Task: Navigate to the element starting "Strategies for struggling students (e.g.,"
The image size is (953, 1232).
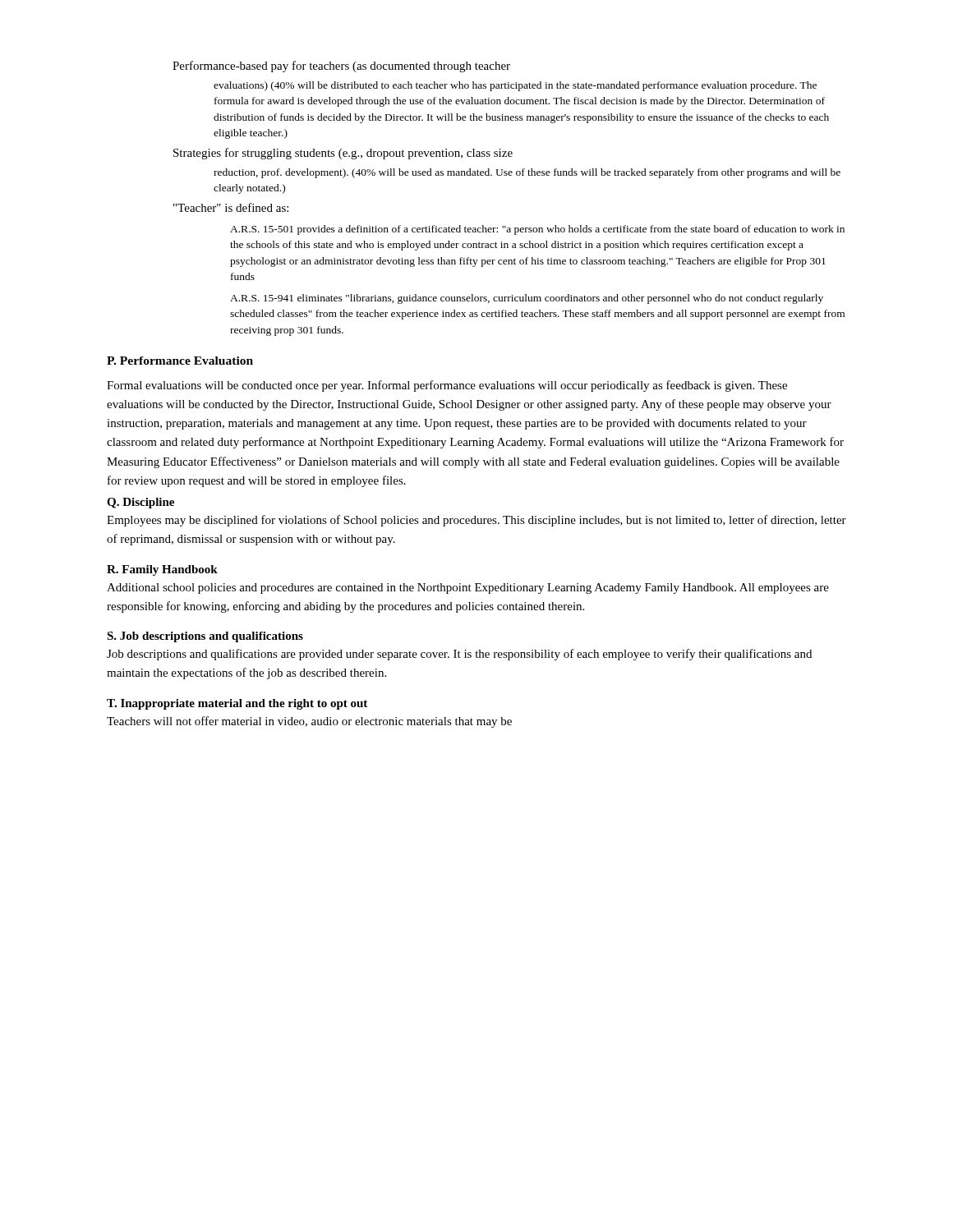Action: click(509, 170)
